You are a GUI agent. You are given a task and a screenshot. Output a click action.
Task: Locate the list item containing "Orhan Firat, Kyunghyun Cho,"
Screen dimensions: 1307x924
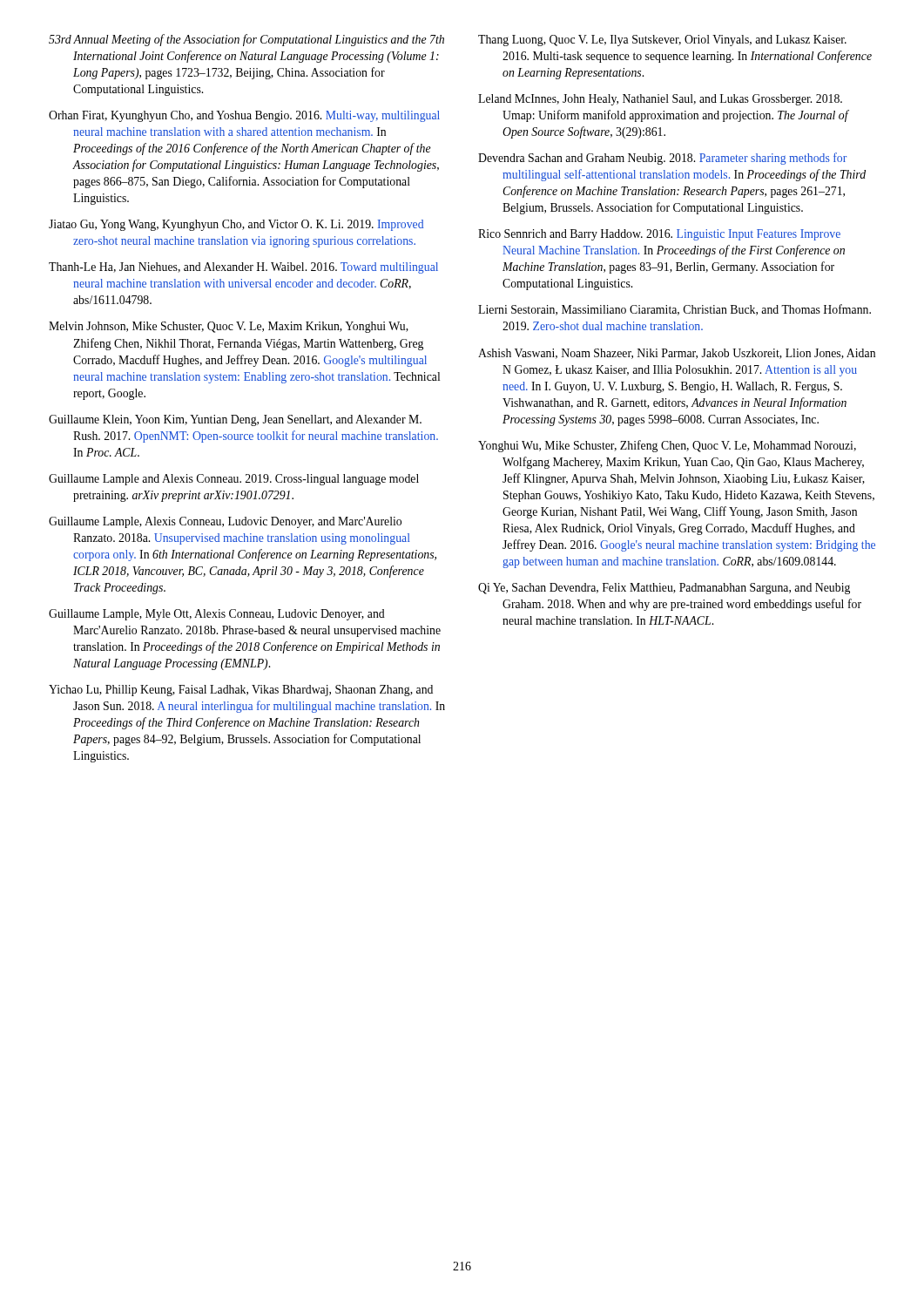[x=244, y=157]
